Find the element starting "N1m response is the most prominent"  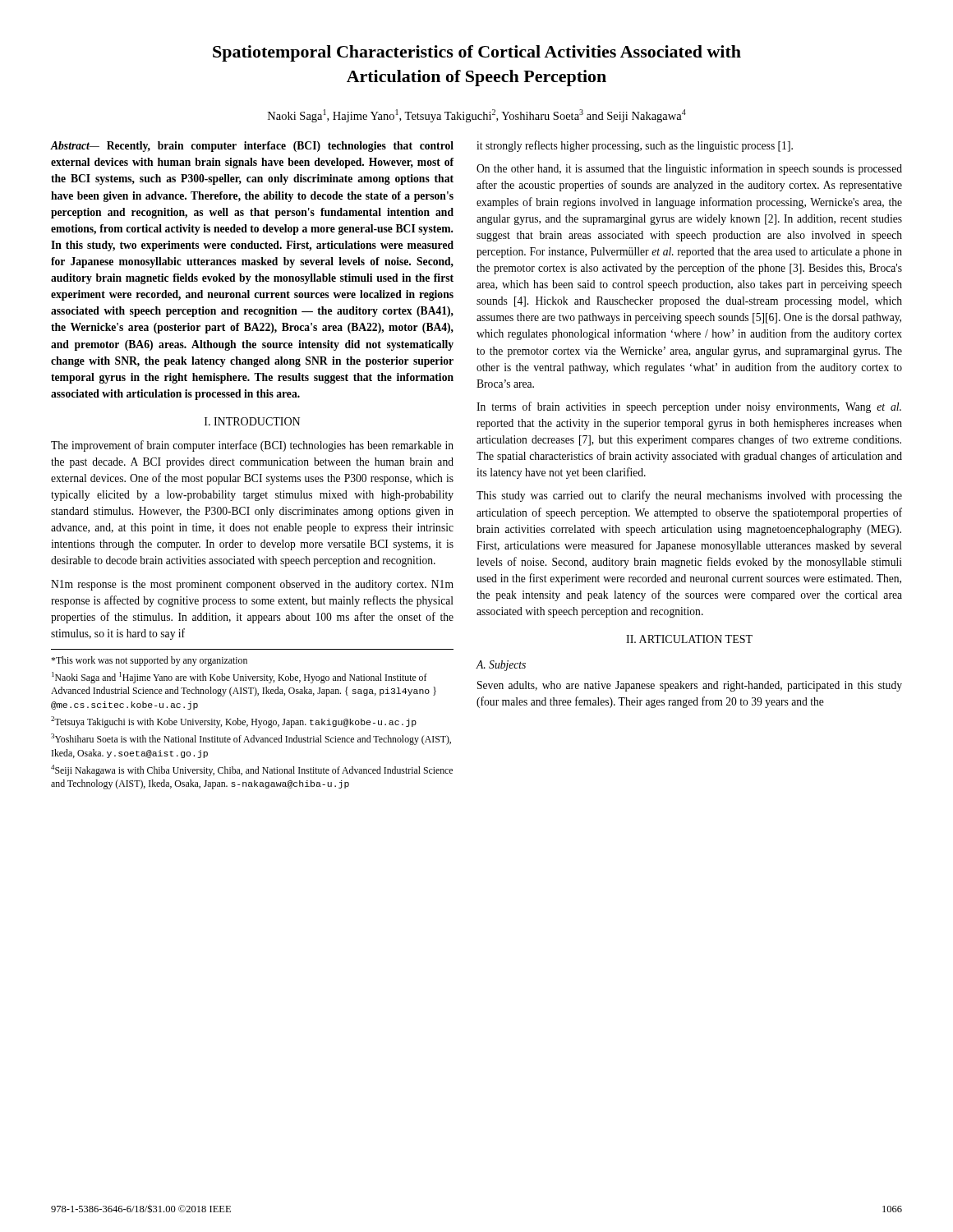pos(252,609)
